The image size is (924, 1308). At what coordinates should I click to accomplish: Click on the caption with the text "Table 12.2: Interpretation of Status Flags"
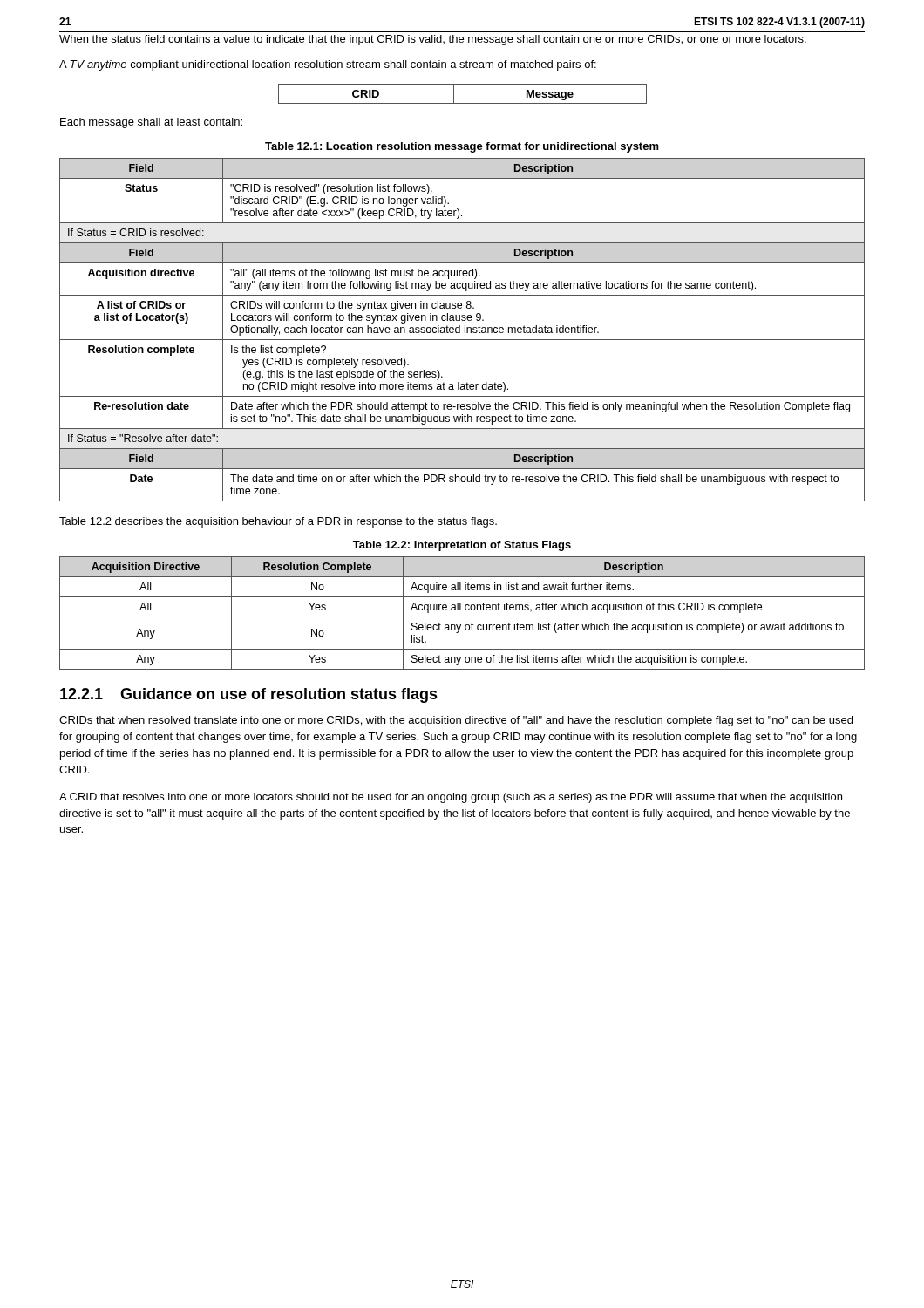[x=462, y=545]
